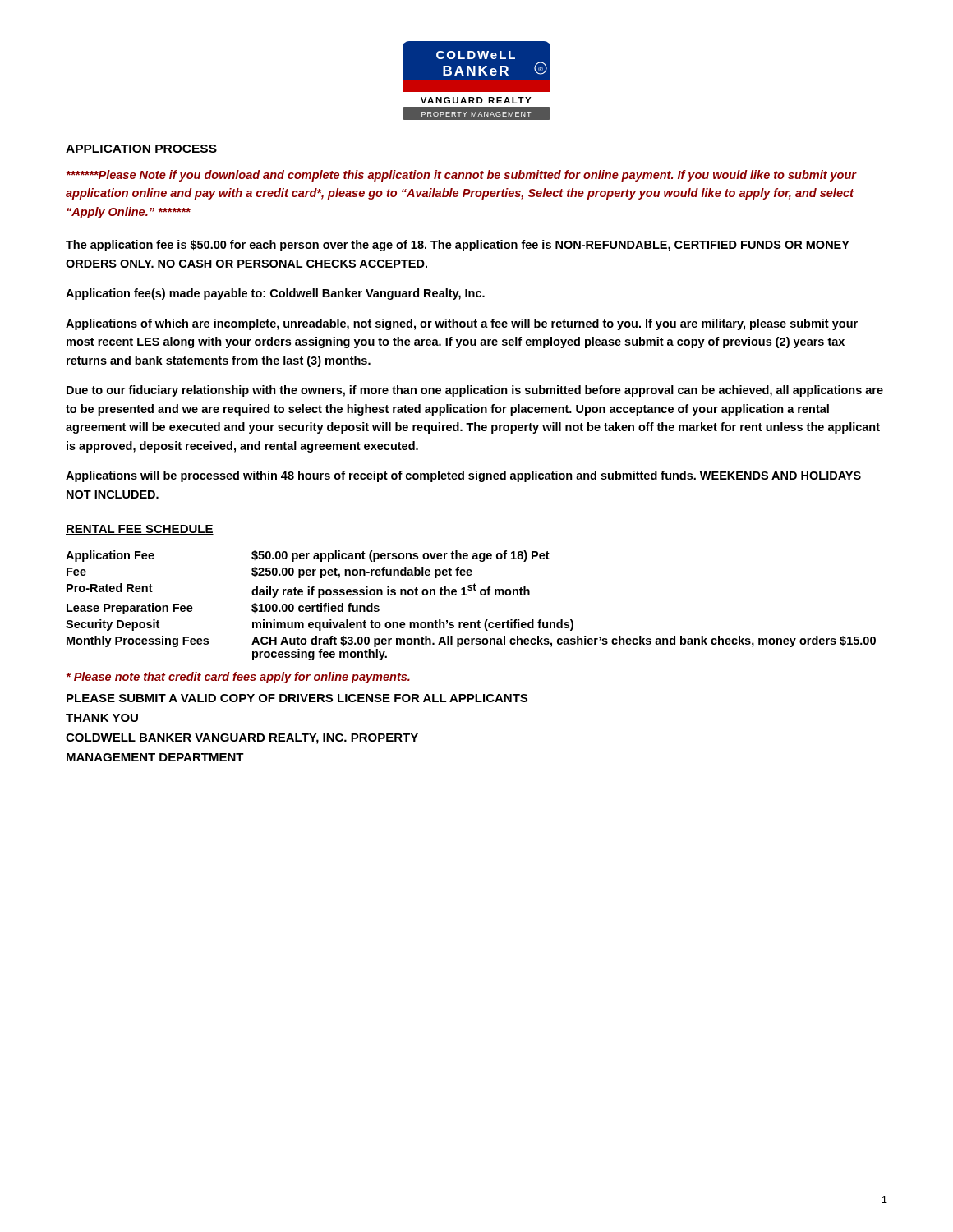Viewport: 953px width, 1232px height.
Task: Select the table
Action: pyautogui.click(x=476, y=604)
